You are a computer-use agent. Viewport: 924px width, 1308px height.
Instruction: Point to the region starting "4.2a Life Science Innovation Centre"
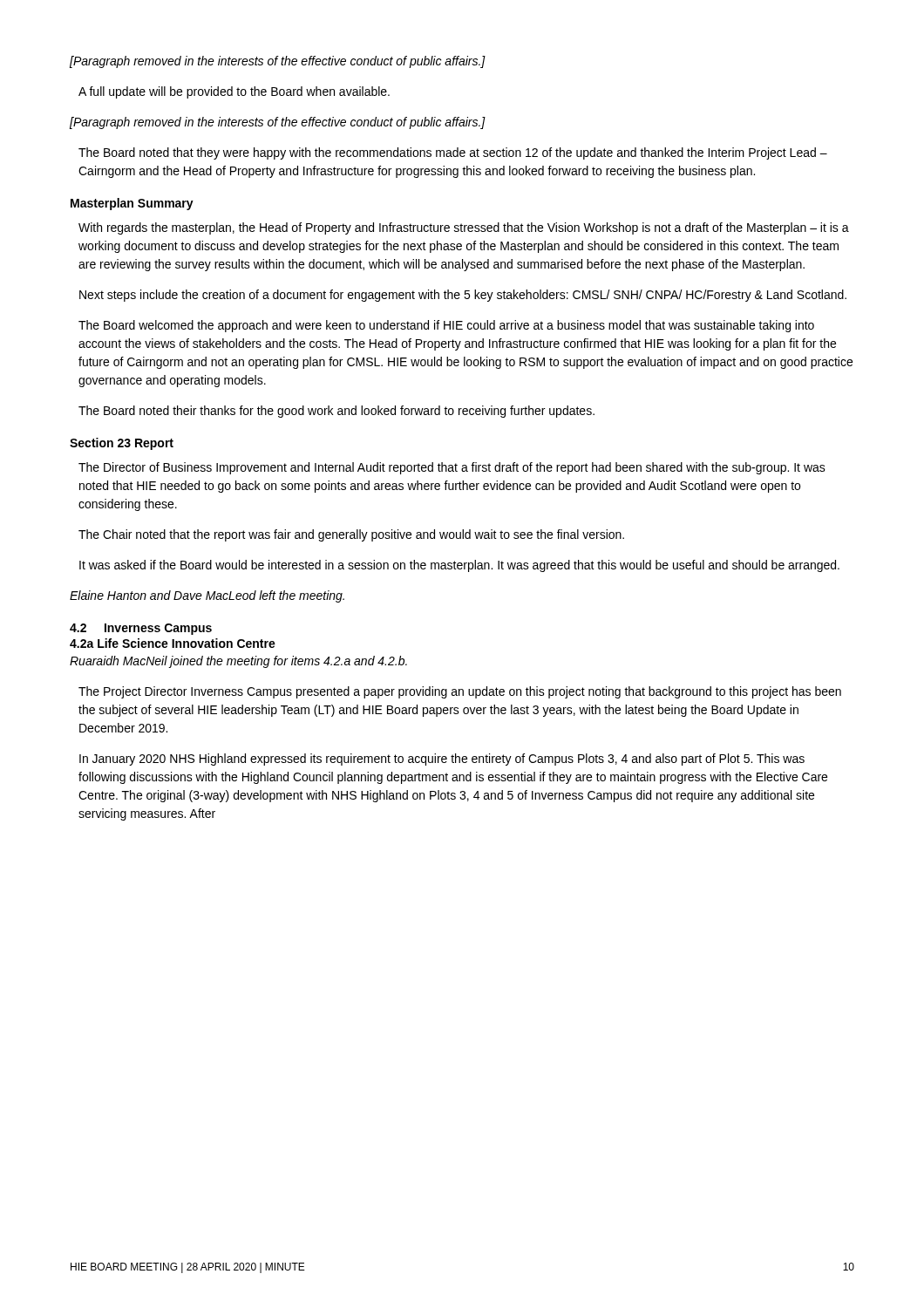(173, 644)
